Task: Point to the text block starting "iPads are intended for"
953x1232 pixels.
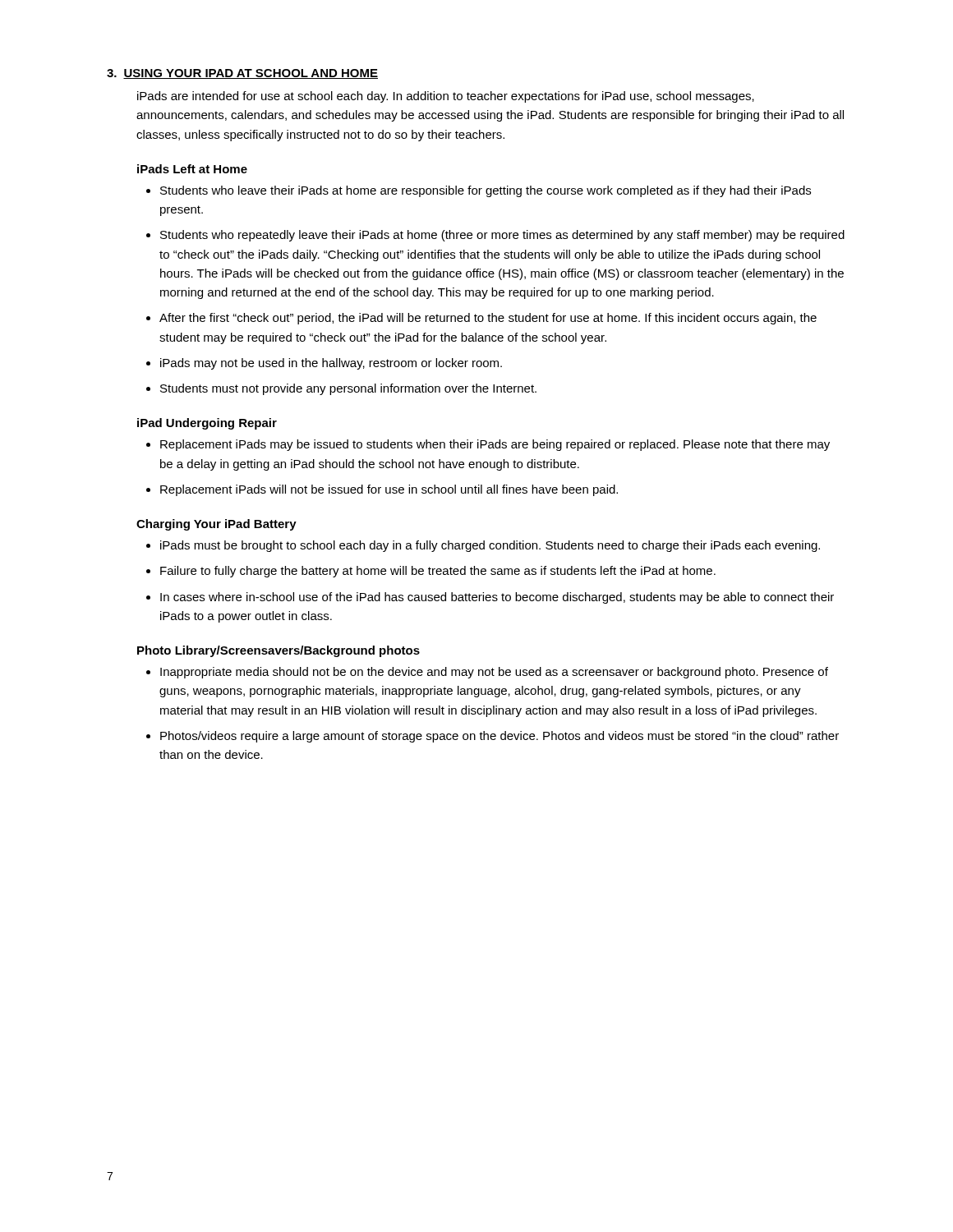Action: [491, 115]
